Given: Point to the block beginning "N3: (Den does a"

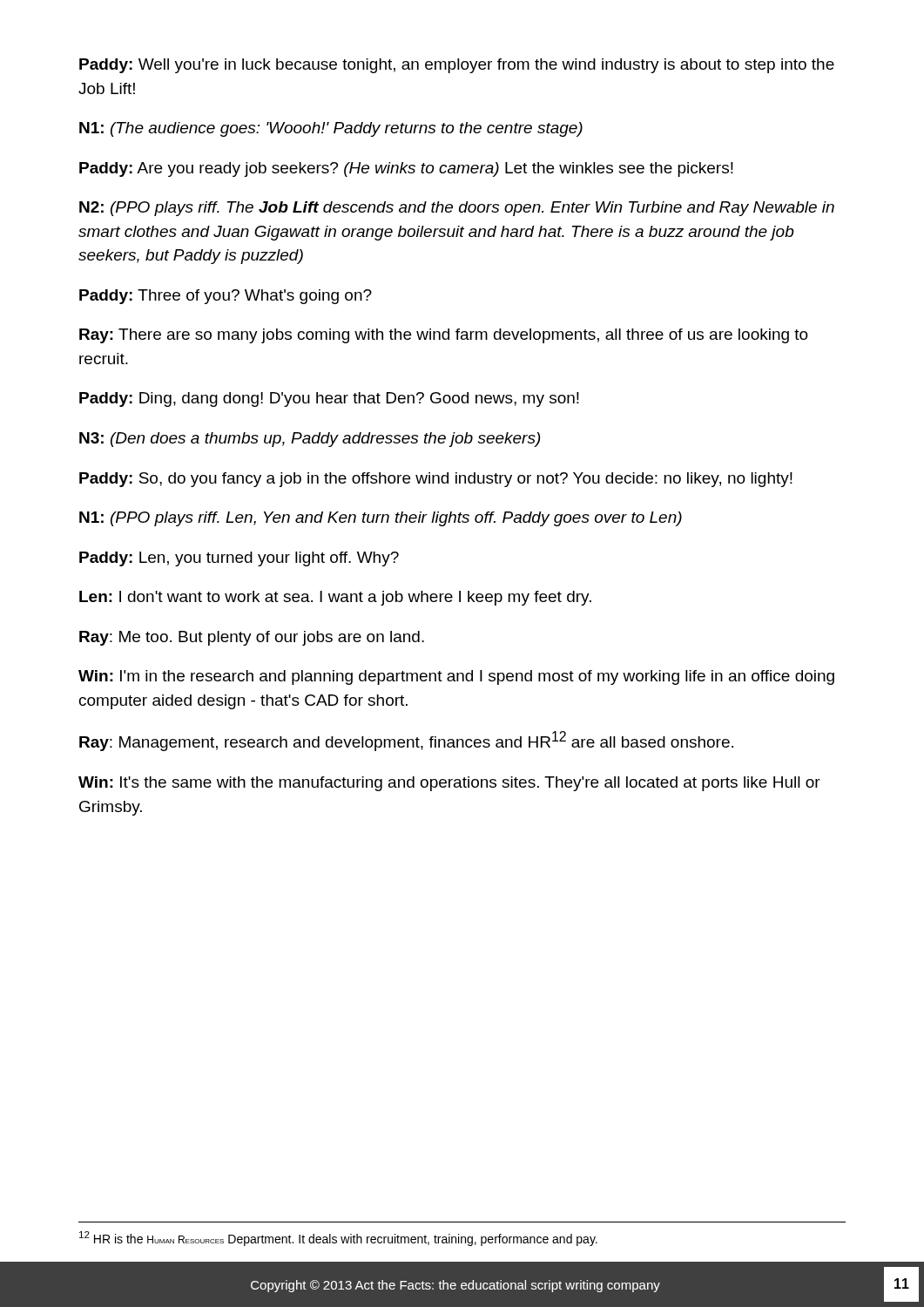Looking at the screenshot, I should 310,438.
